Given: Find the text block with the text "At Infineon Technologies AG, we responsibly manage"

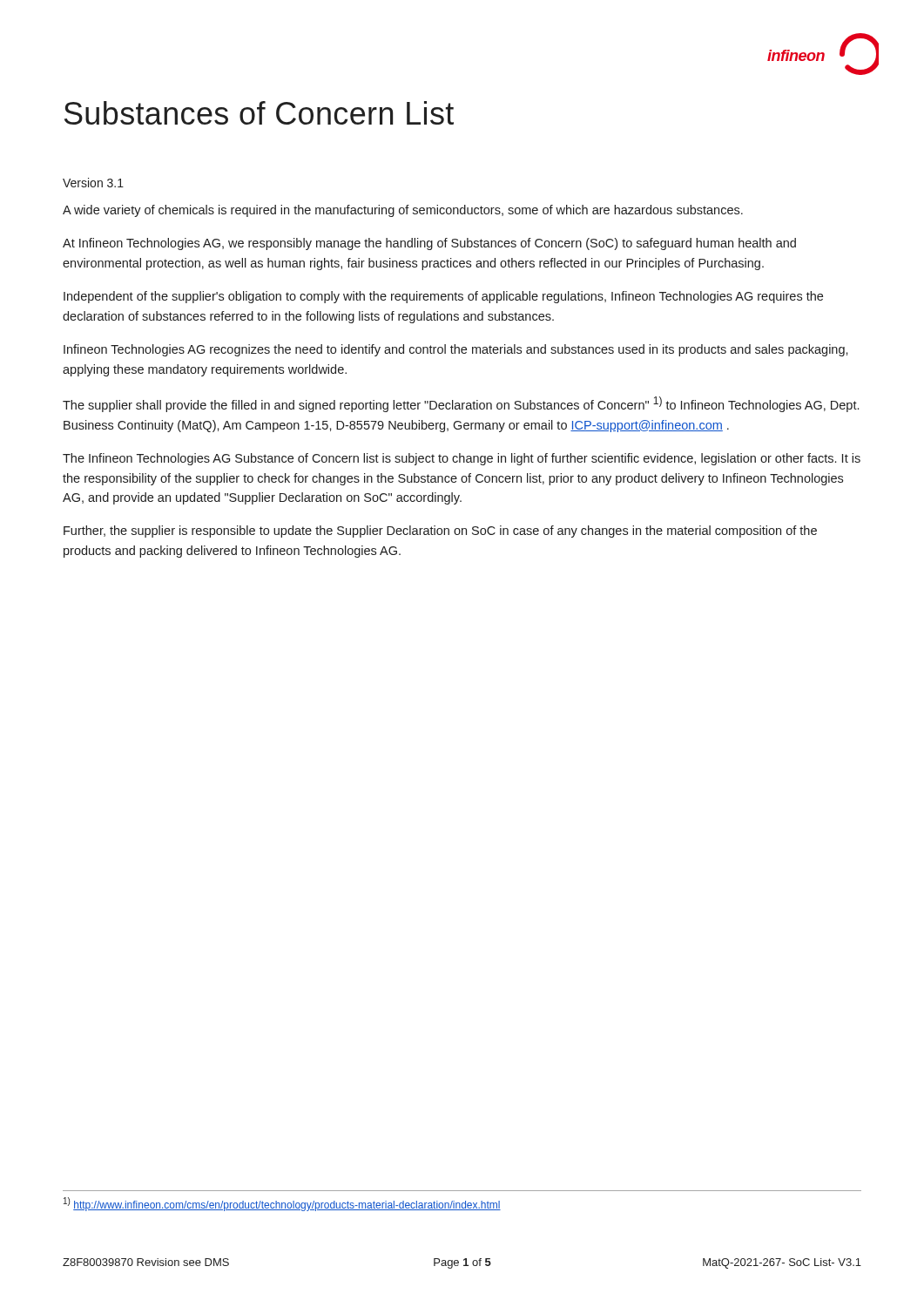Looking at the screenshot, I should 462,253.
